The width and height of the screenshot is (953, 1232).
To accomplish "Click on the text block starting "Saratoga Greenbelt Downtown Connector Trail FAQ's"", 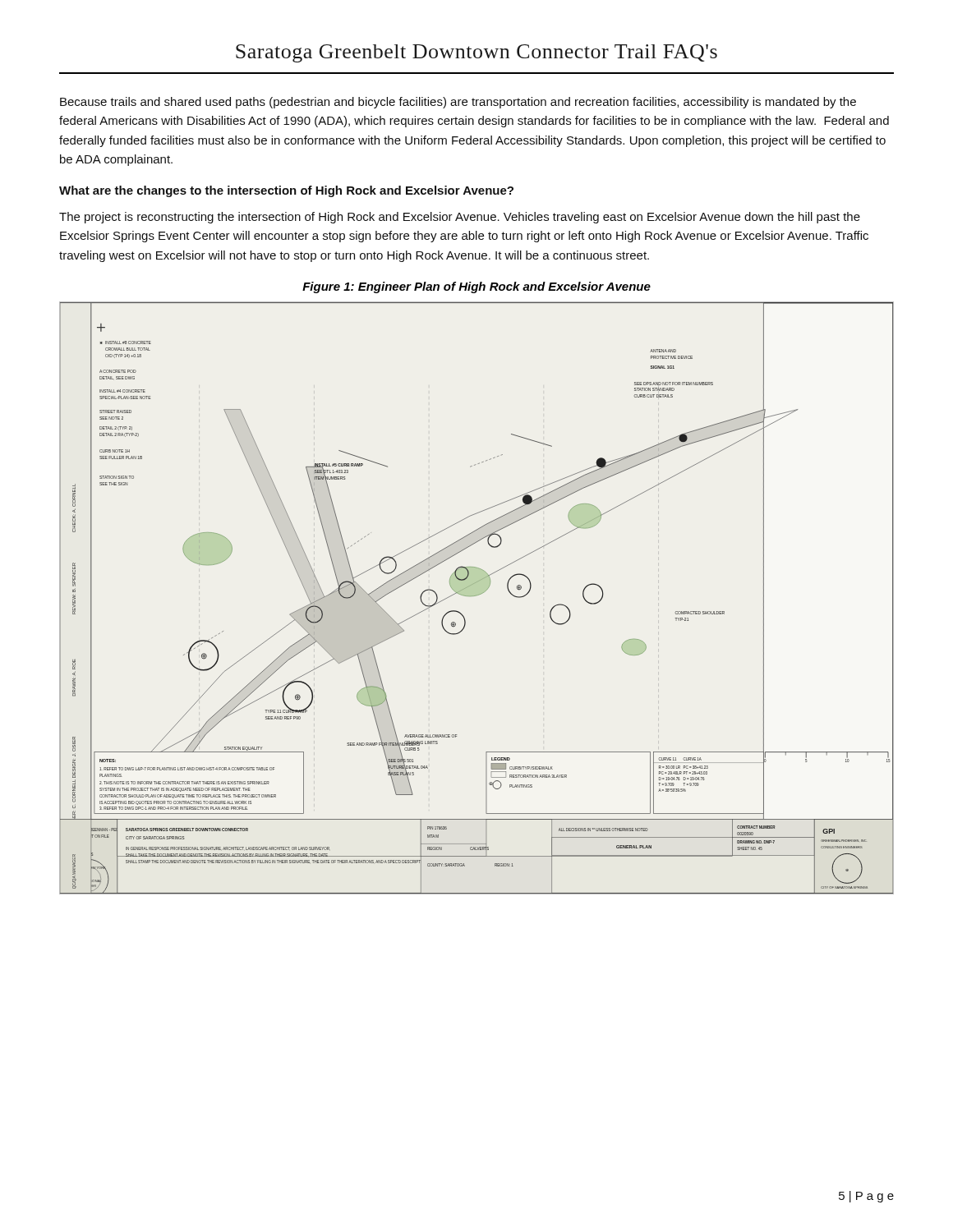I will [476, 51].
